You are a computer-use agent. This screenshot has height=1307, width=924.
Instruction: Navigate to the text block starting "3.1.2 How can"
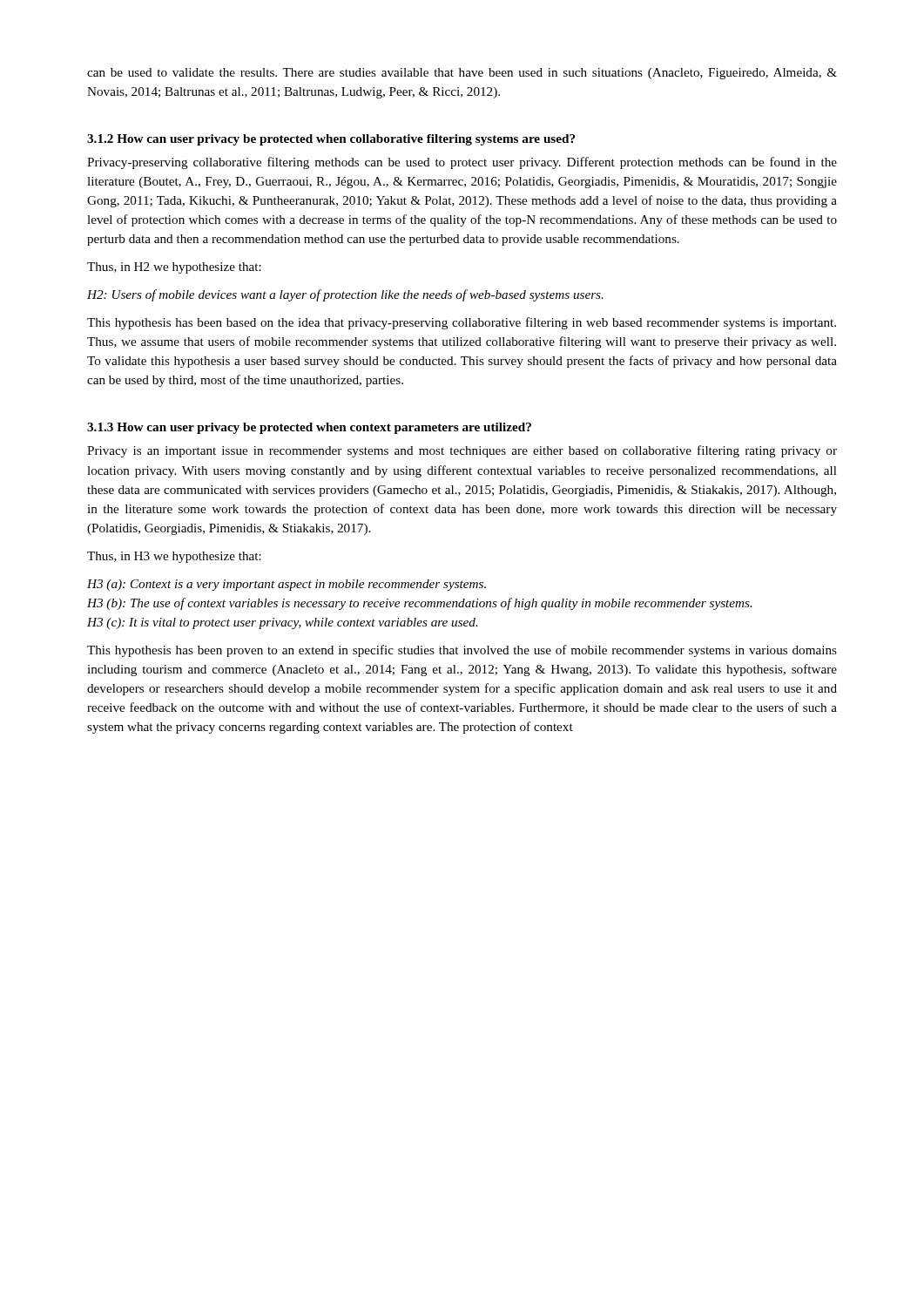[331, 138]
